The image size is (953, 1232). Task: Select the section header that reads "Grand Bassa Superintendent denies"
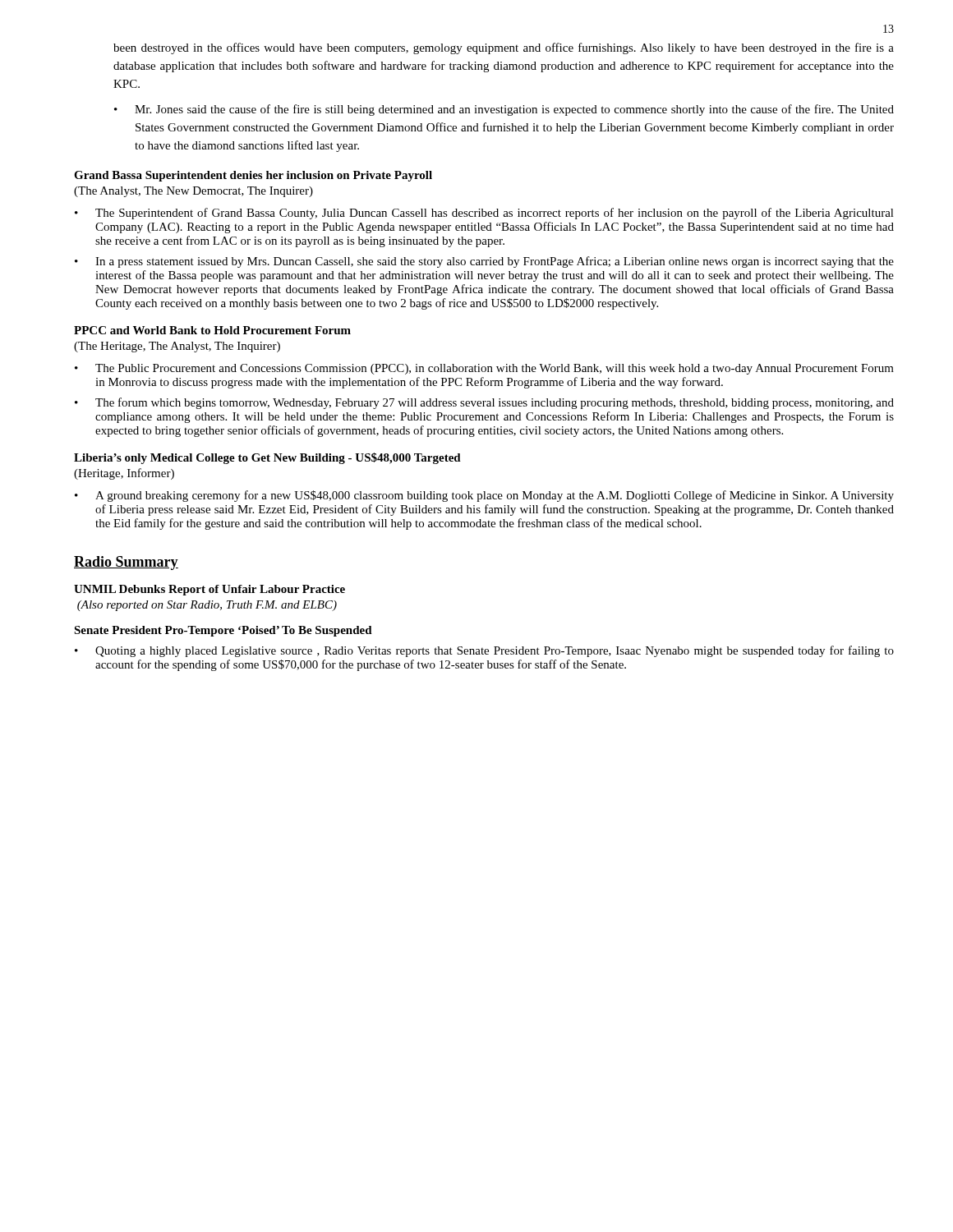[253, 175]
